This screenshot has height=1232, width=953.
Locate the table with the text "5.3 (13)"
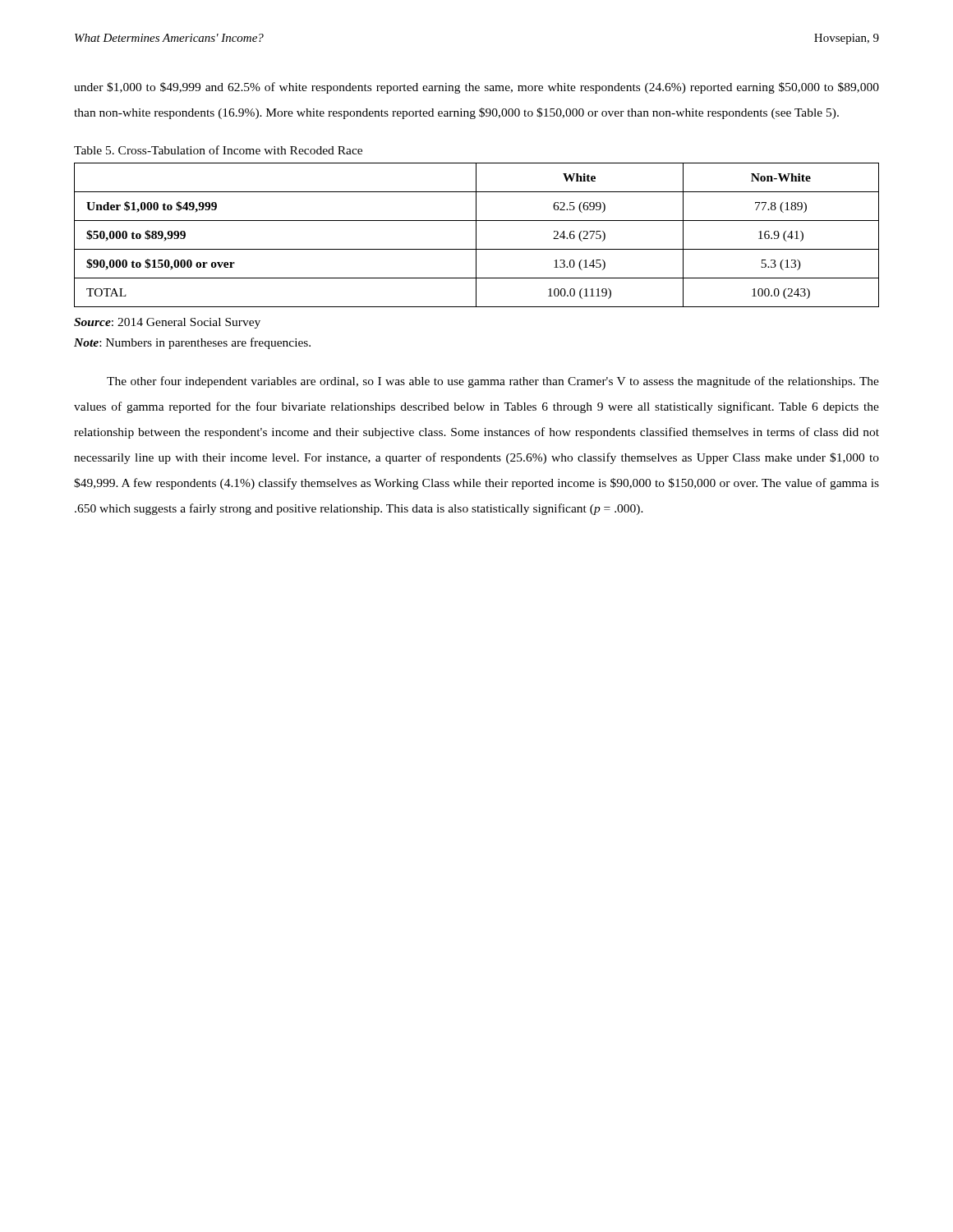pos(476,235)
